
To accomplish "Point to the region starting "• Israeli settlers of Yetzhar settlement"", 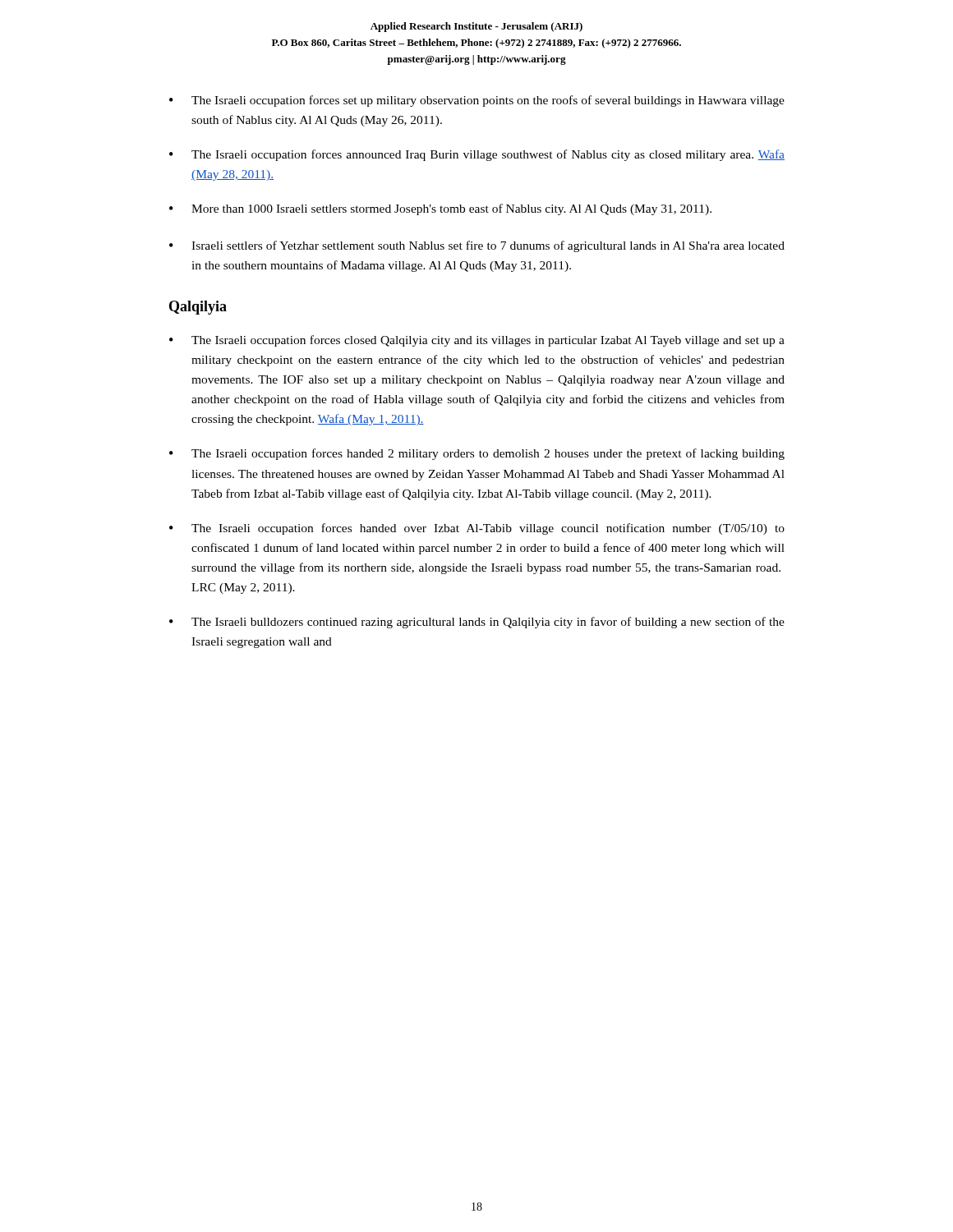I will click(x=476, y=256).
